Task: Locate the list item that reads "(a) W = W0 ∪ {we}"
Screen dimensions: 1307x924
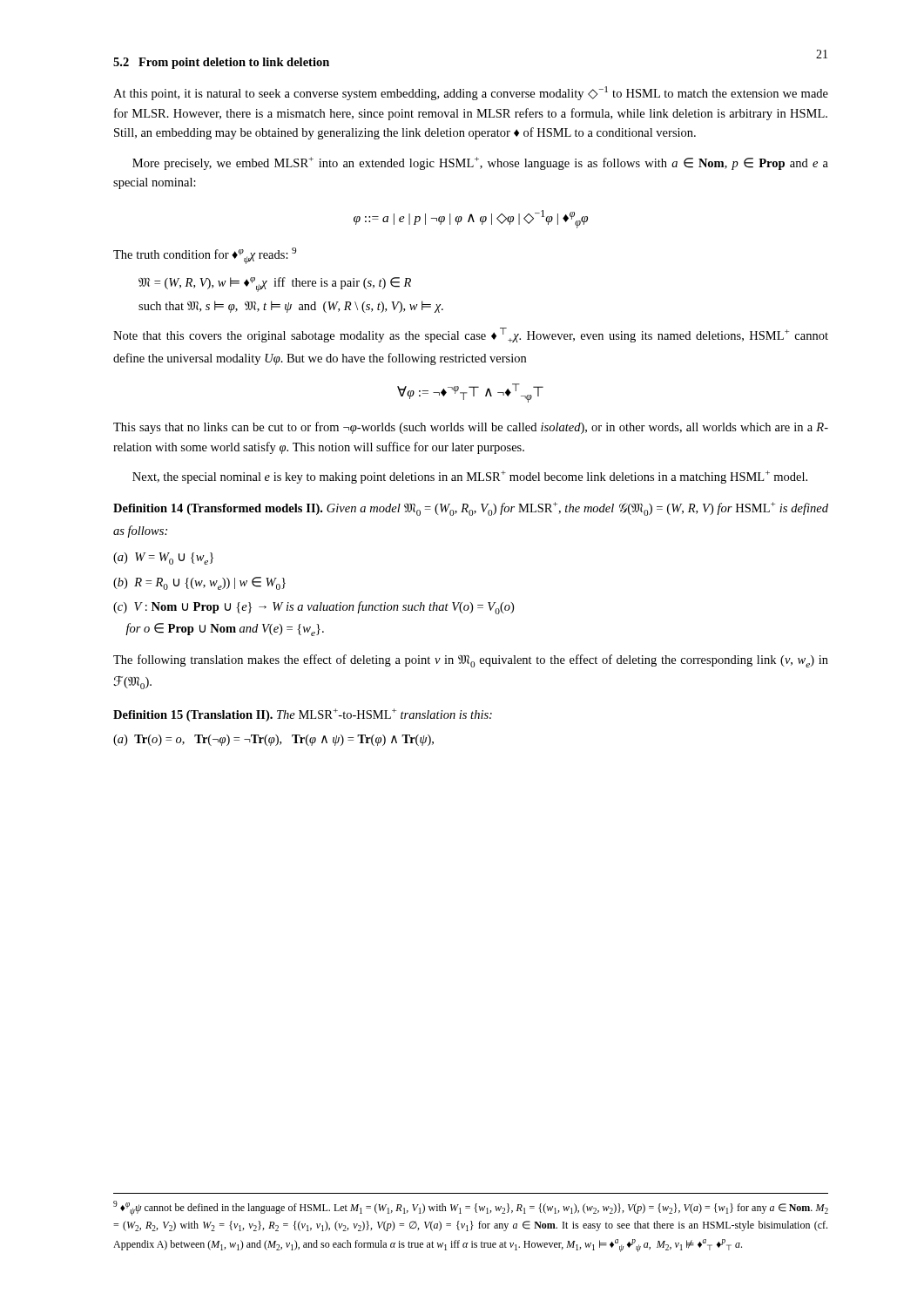Action: 164,558
